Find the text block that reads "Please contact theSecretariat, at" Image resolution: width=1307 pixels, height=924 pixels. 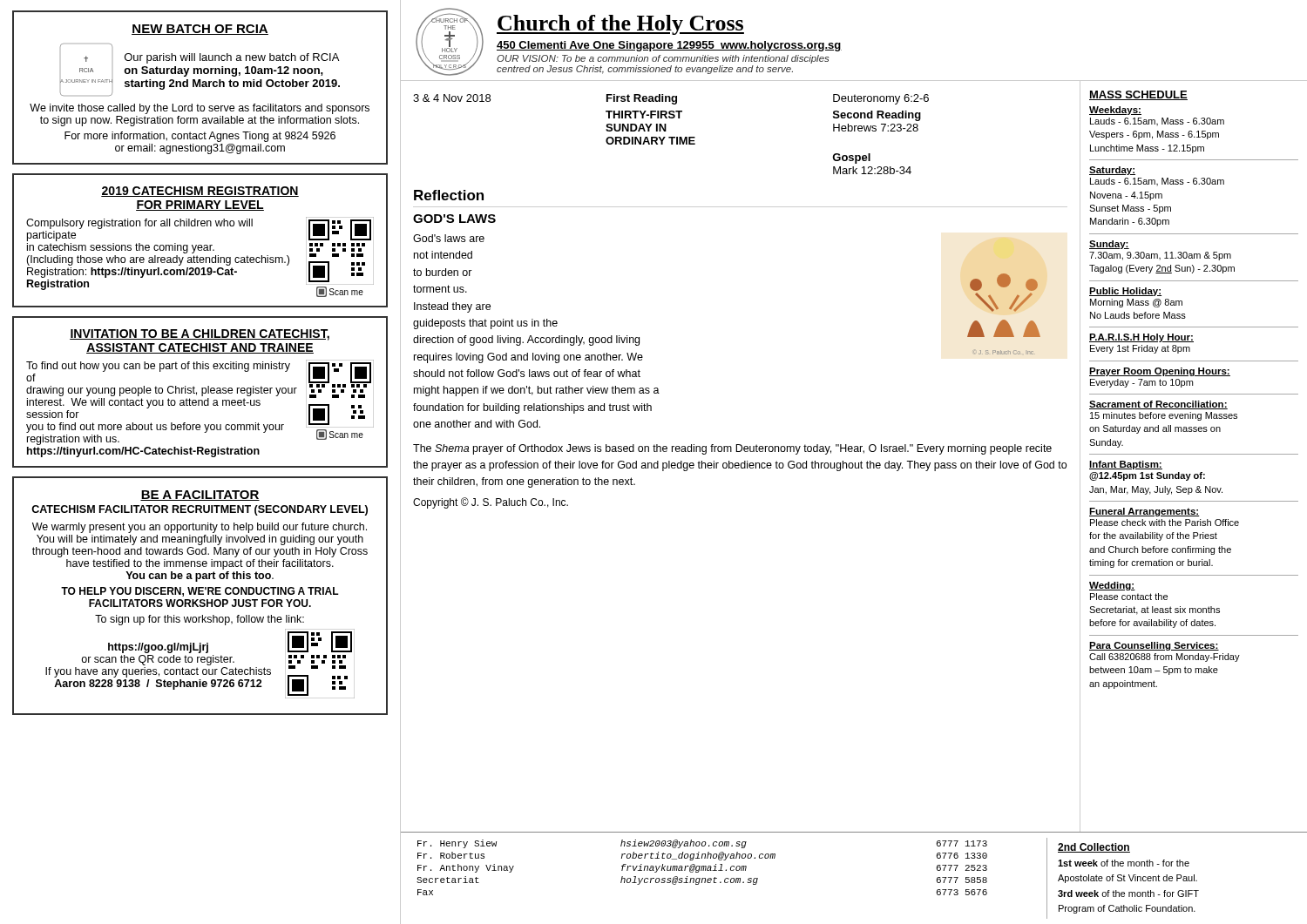click(1155, 610)
